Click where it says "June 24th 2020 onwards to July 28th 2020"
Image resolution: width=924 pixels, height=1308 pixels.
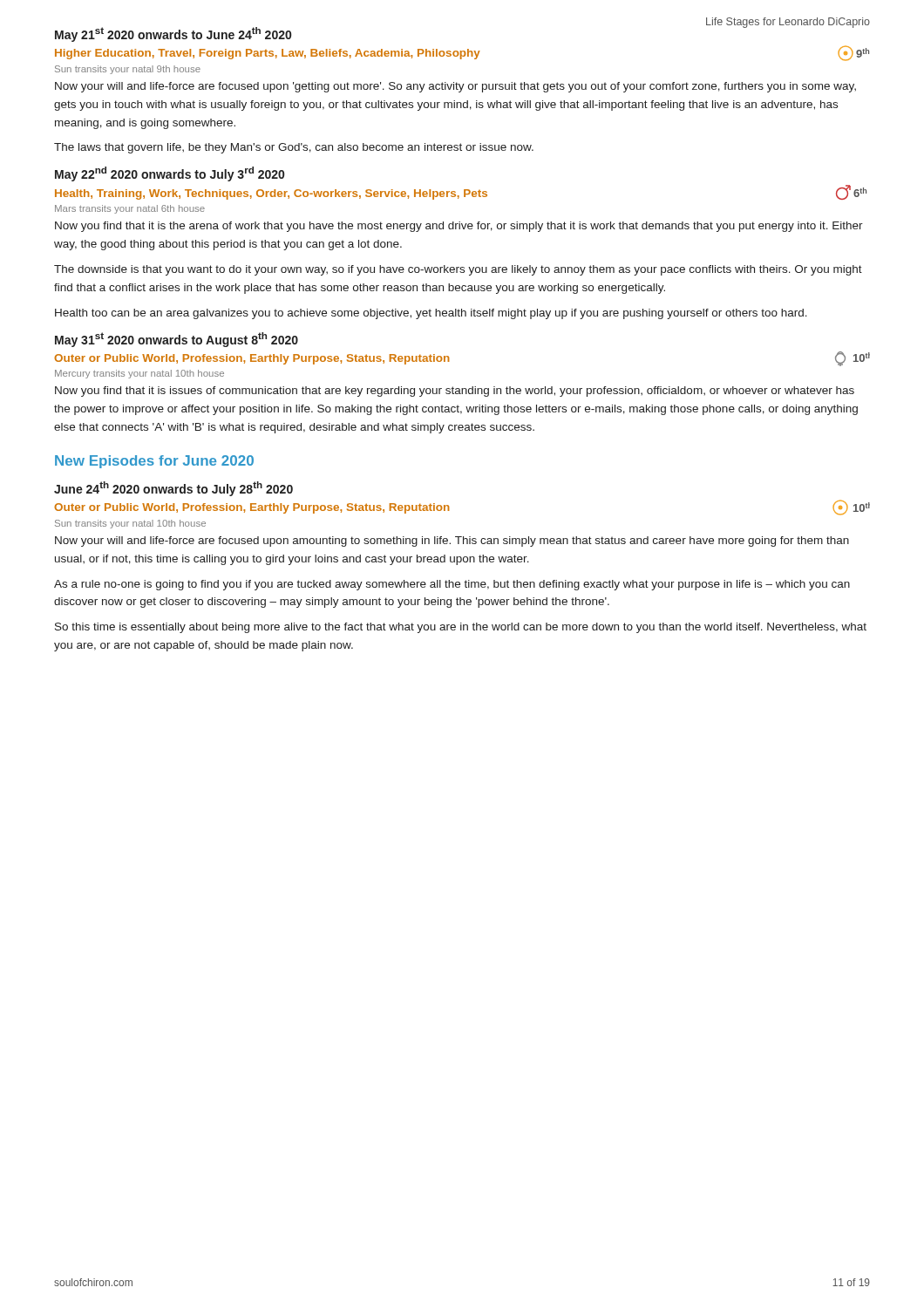(174, 487)
